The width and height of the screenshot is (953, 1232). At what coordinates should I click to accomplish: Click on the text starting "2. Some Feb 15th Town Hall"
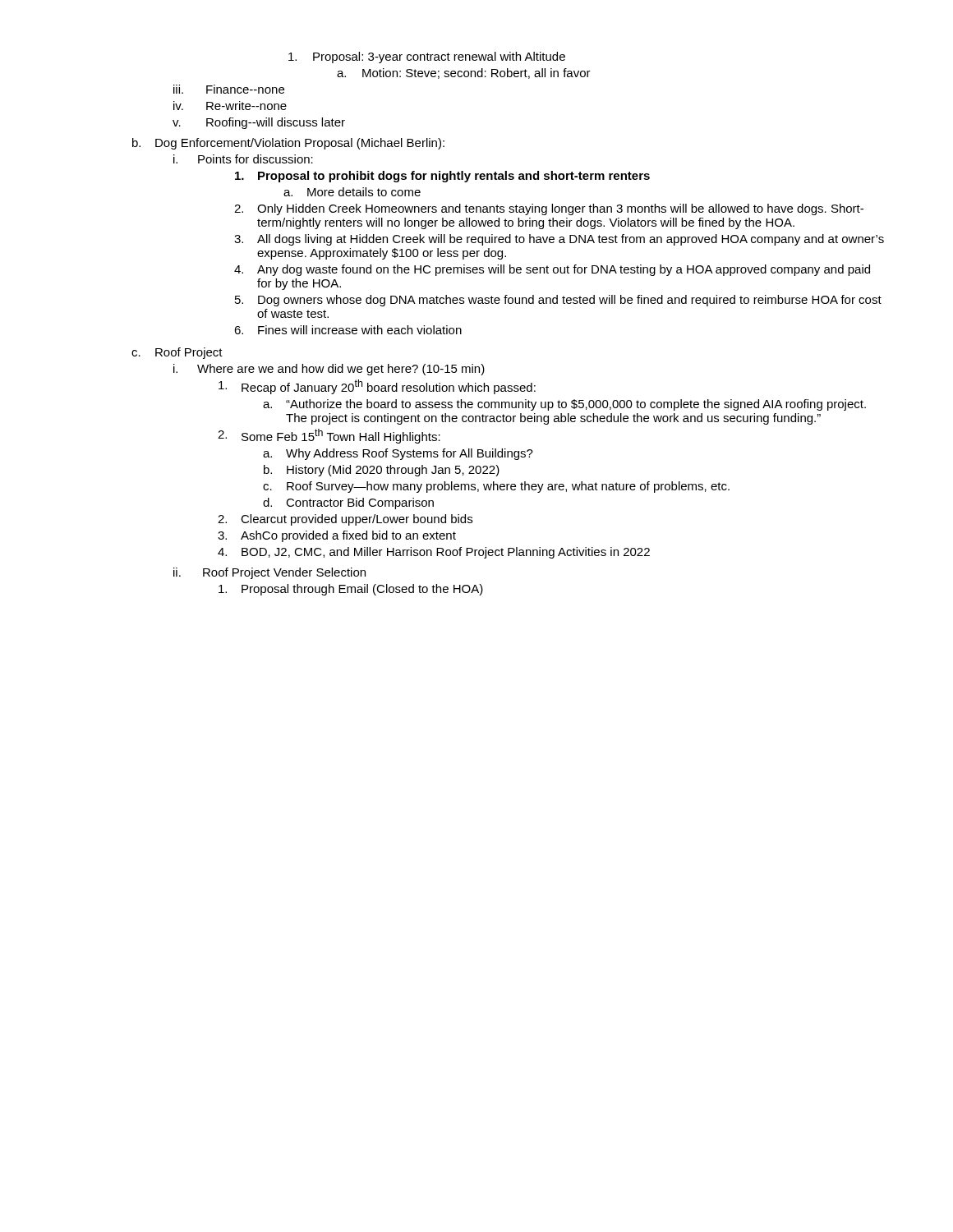[329, 436]
